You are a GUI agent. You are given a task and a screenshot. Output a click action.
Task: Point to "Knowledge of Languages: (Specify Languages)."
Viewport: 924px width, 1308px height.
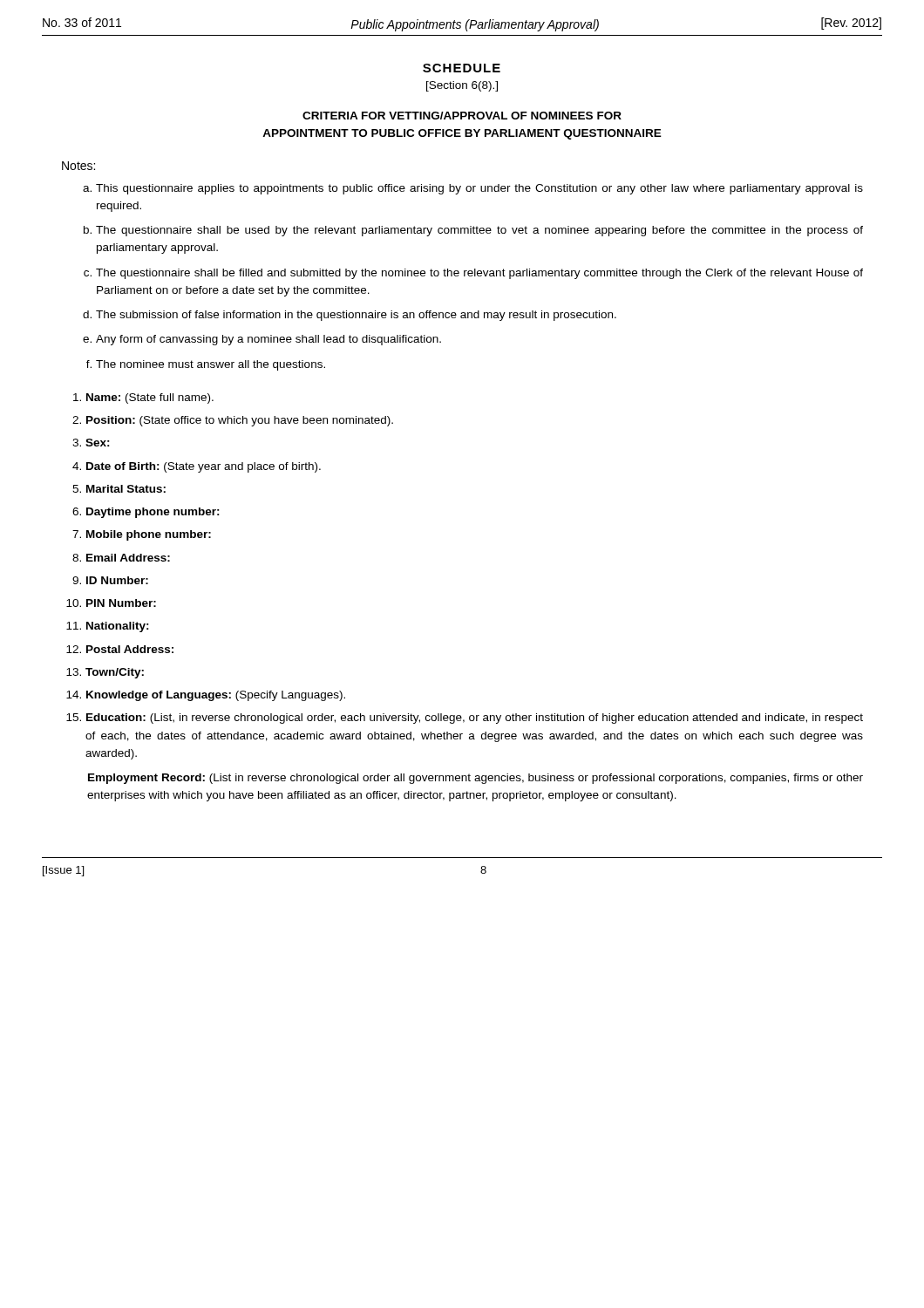click(x=216, y=695)
